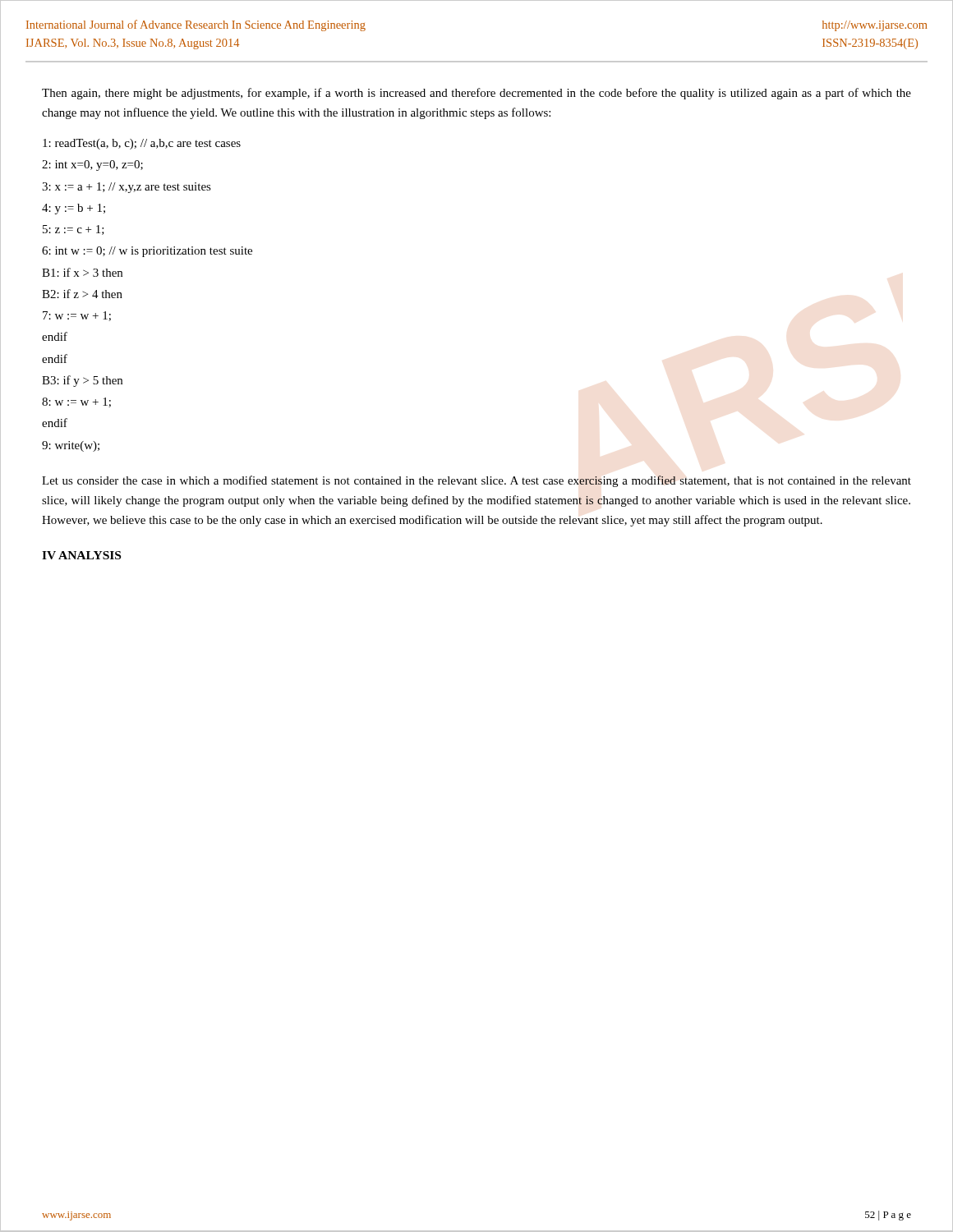Image resolution: width=953 pixels, height=1232 pixels.
Task: Locate the text block with the text "Let us consider"
Action: (x=476, y=500)
